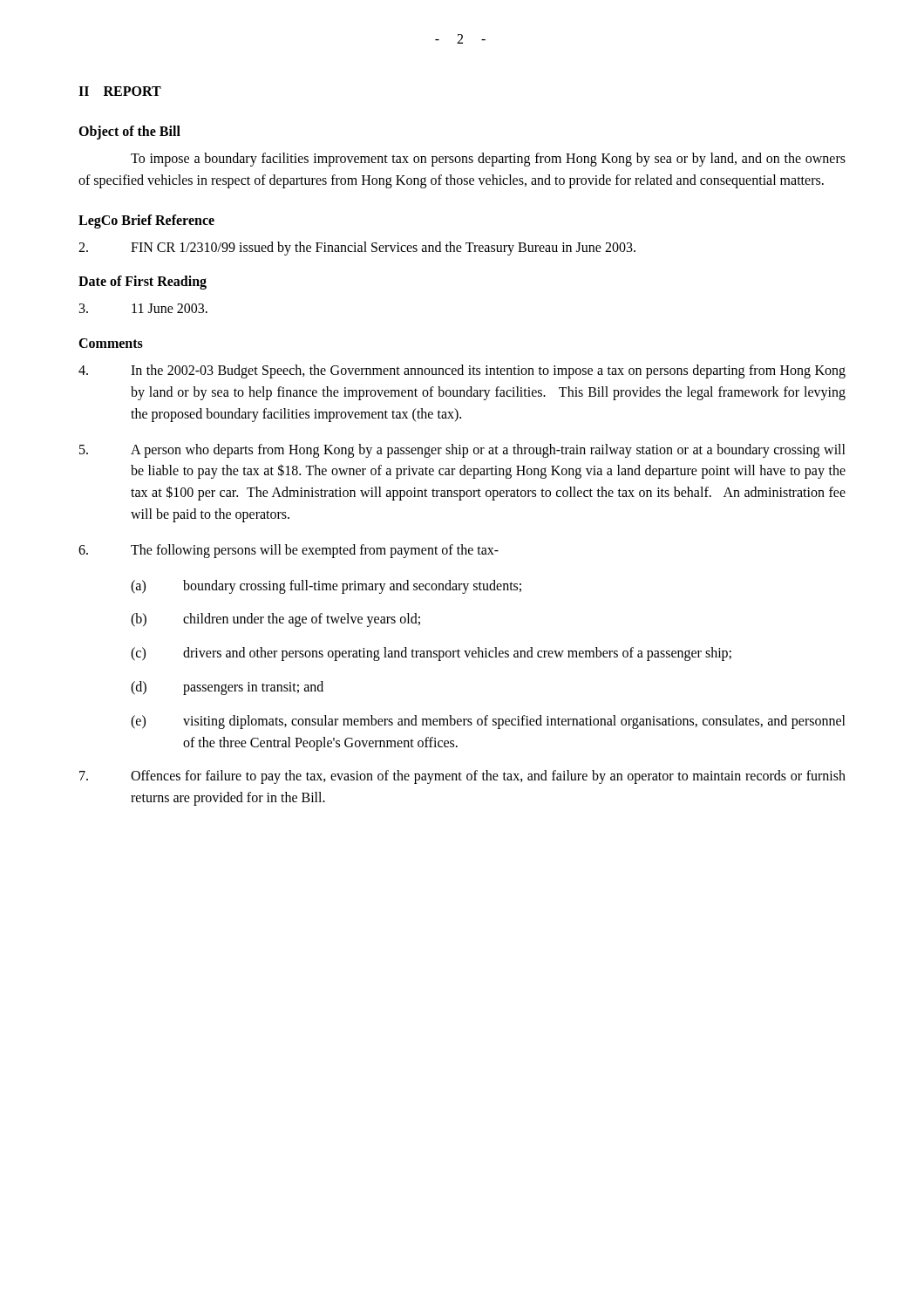Image resolution: width=924 pixels, height=1308 pixels.
Task: Point to the block beginning "(e) visiting diplomats, consular members and"
Action: [488, 732]
